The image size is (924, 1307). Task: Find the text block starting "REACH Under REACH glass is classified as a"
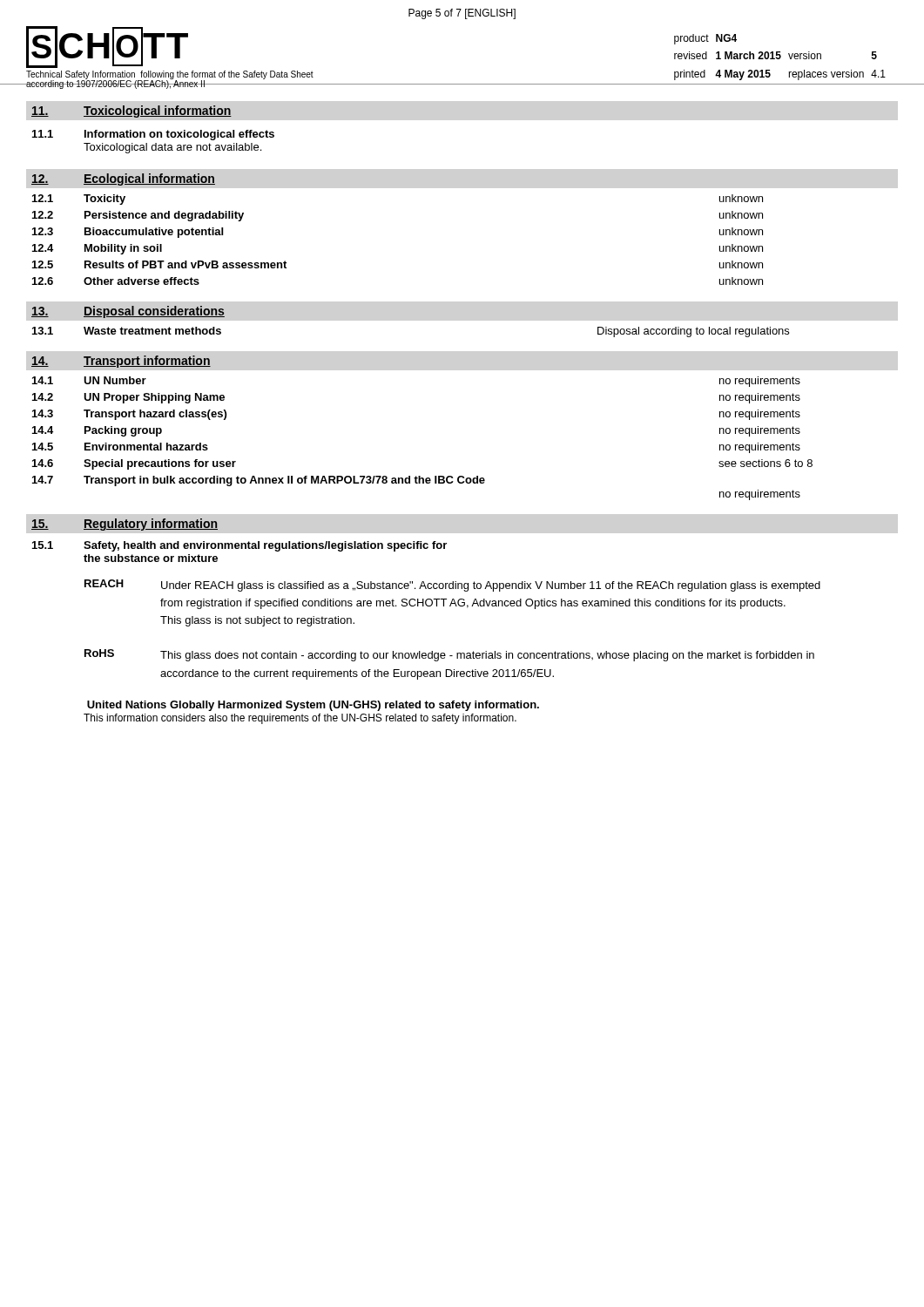point(427,603)
